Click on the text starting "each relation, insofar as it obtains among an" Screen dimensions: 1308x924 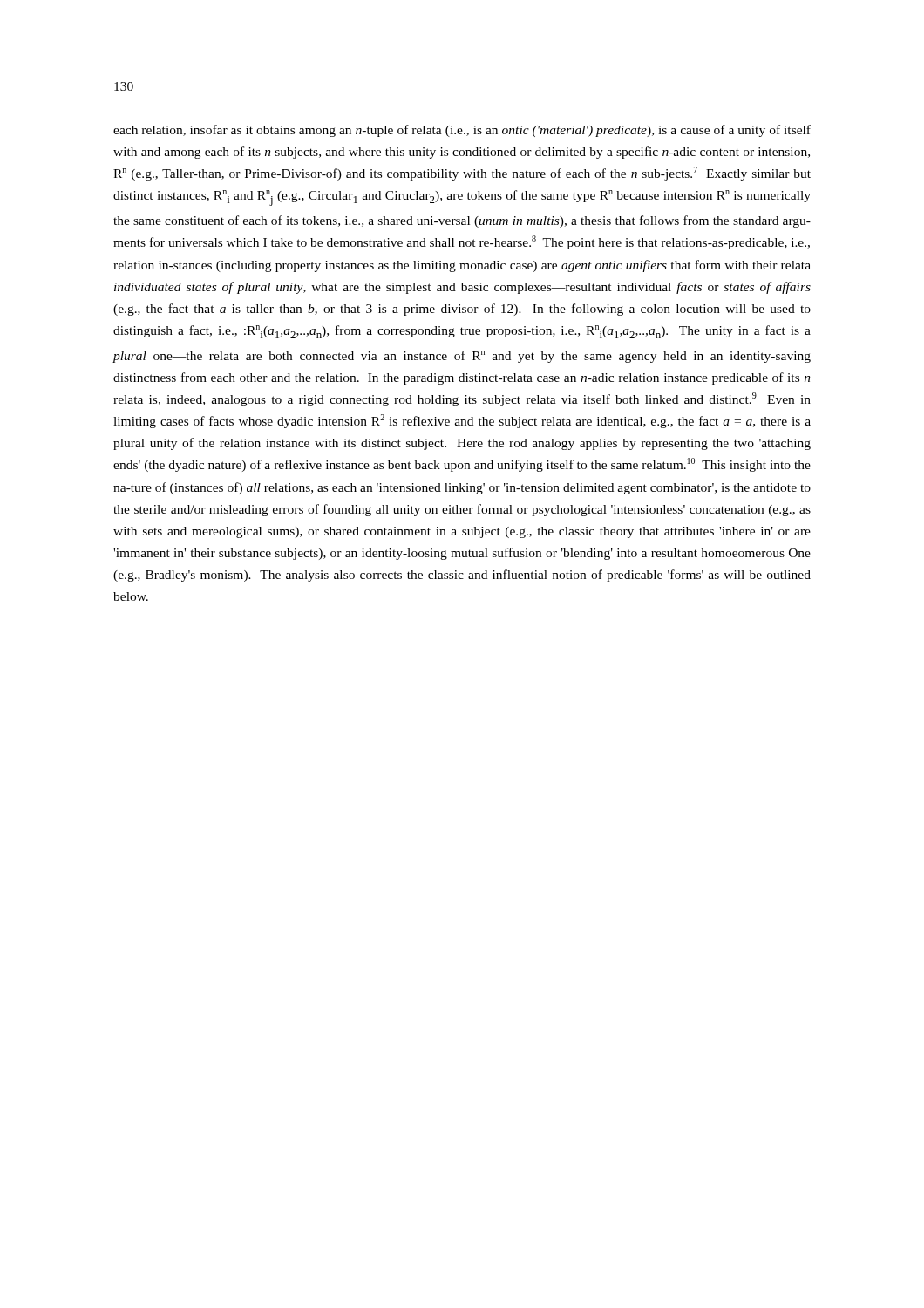point(462,363)
